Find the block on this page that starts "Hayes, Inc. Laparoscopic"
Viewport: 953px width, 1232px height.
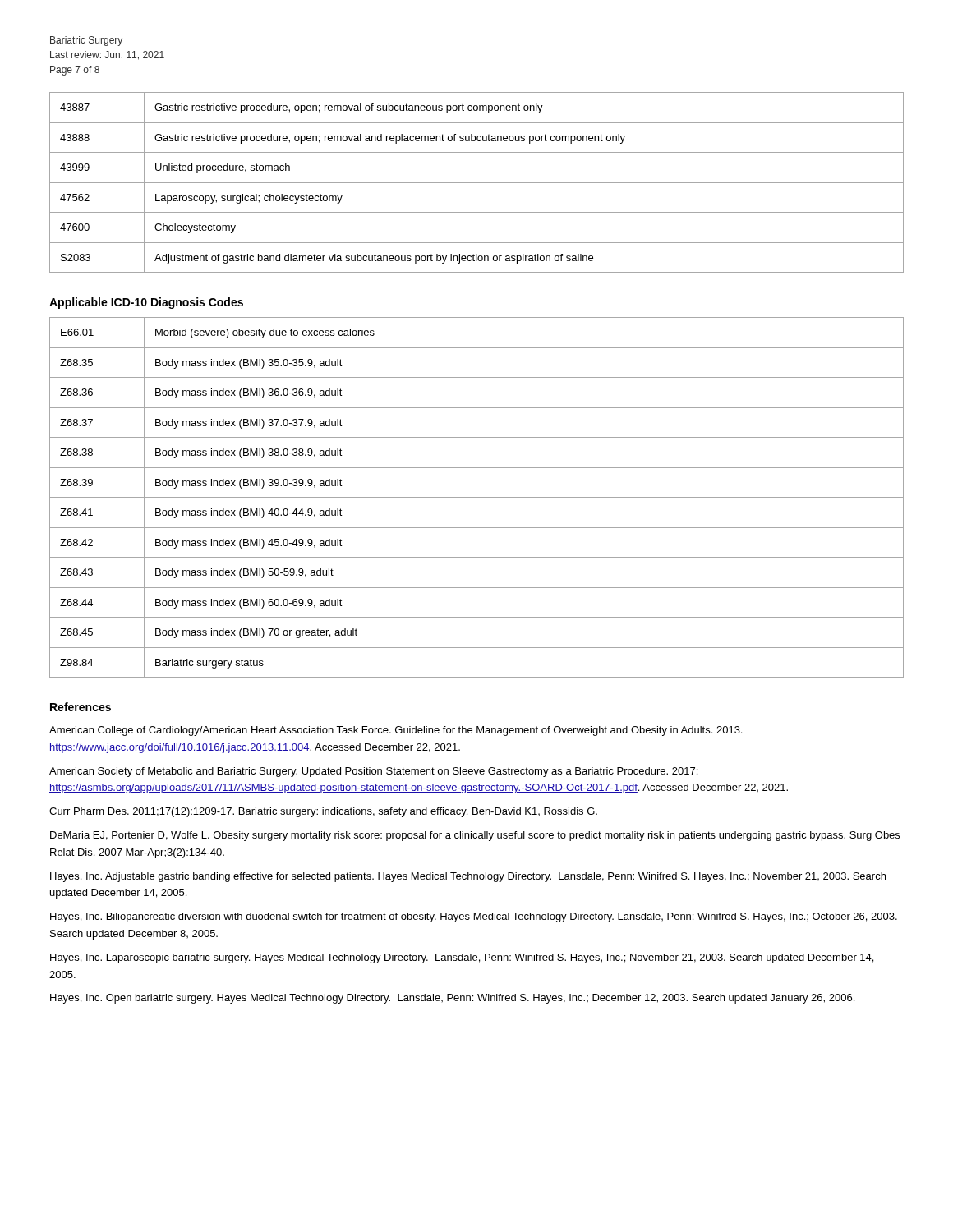[x=462, y=966]
